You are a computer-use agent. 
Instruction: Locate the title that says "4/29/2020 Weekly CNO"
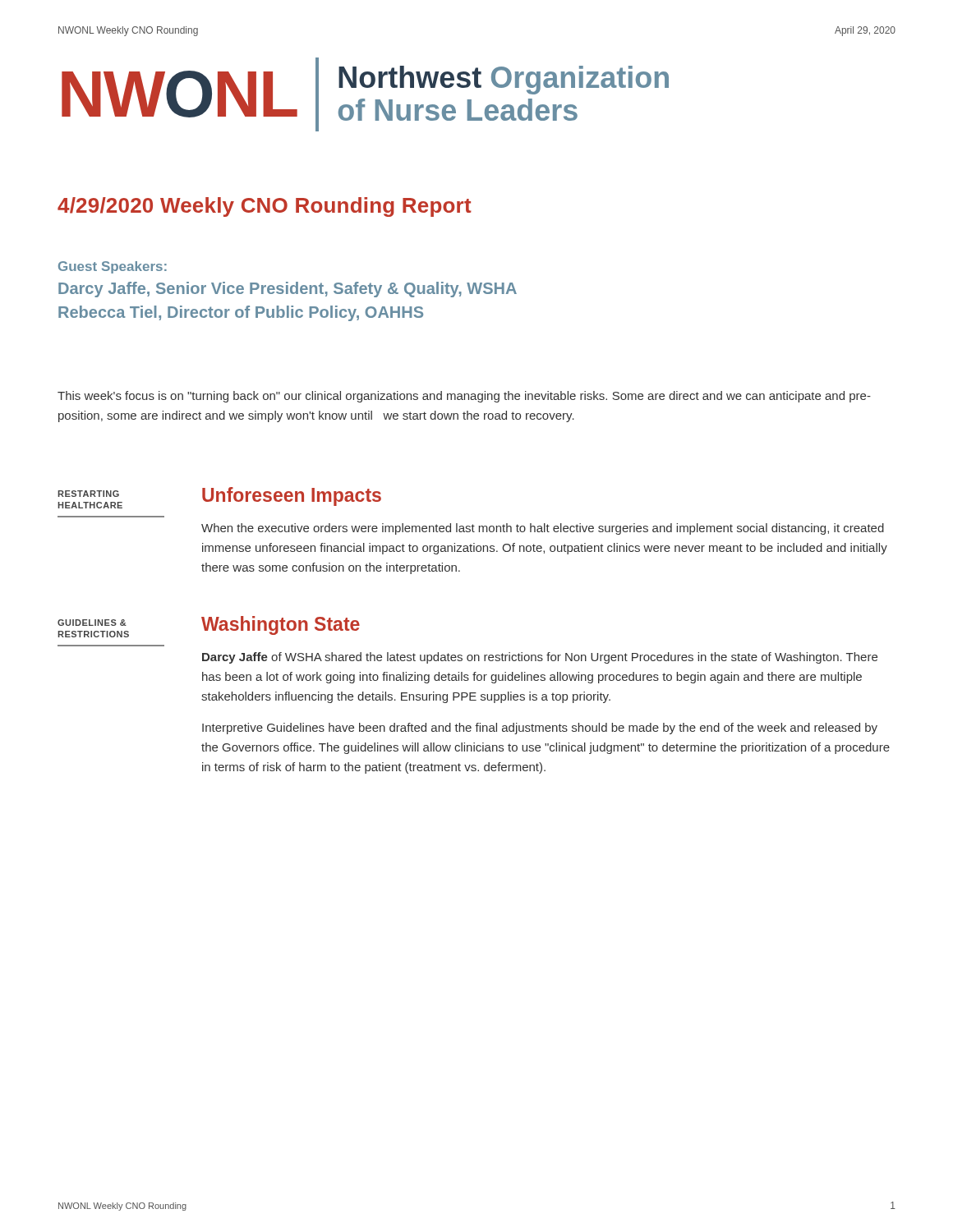point(476,206)
